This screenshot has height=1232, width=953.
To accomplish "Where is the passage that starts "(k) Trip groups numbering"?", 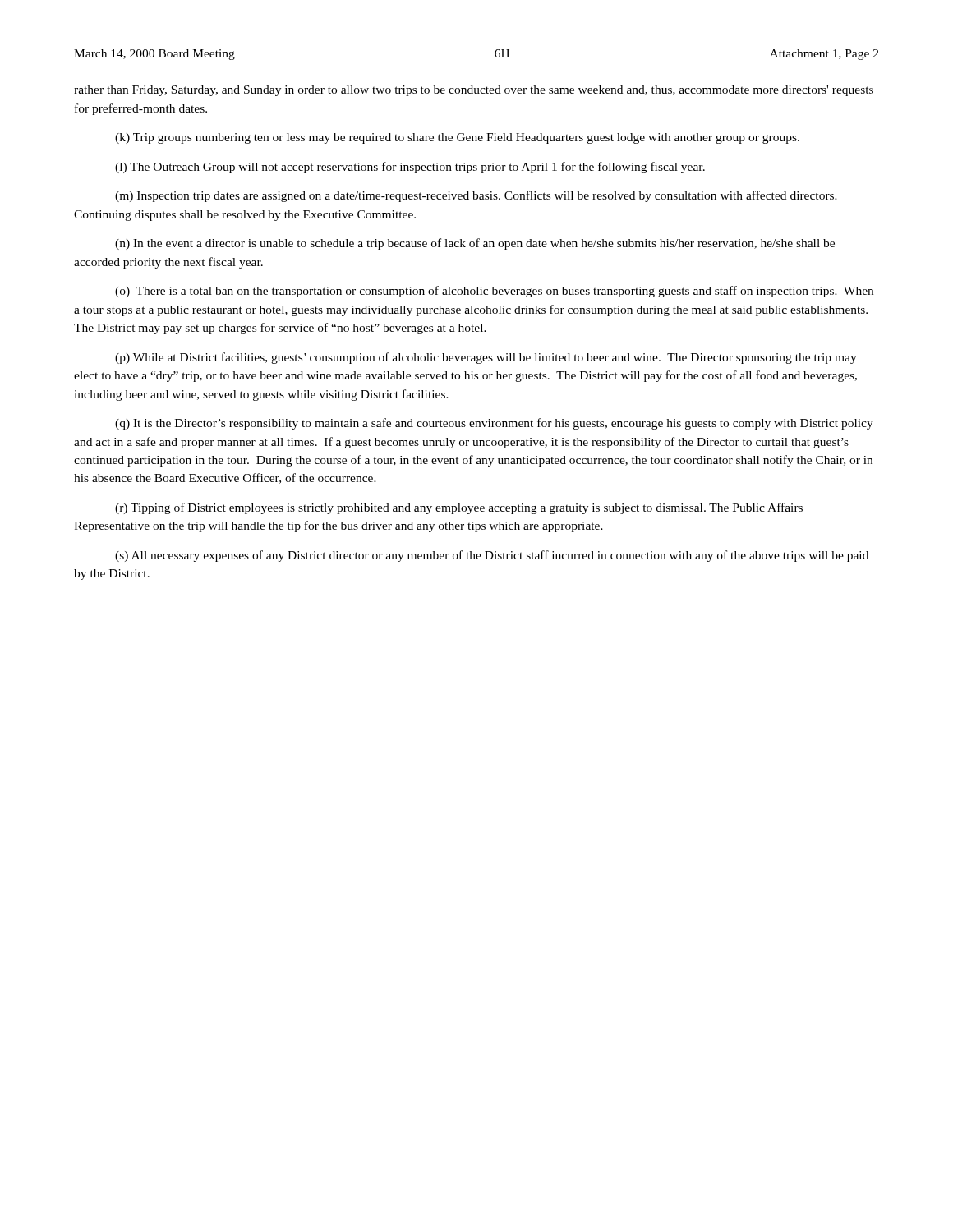I will [458, 137].
